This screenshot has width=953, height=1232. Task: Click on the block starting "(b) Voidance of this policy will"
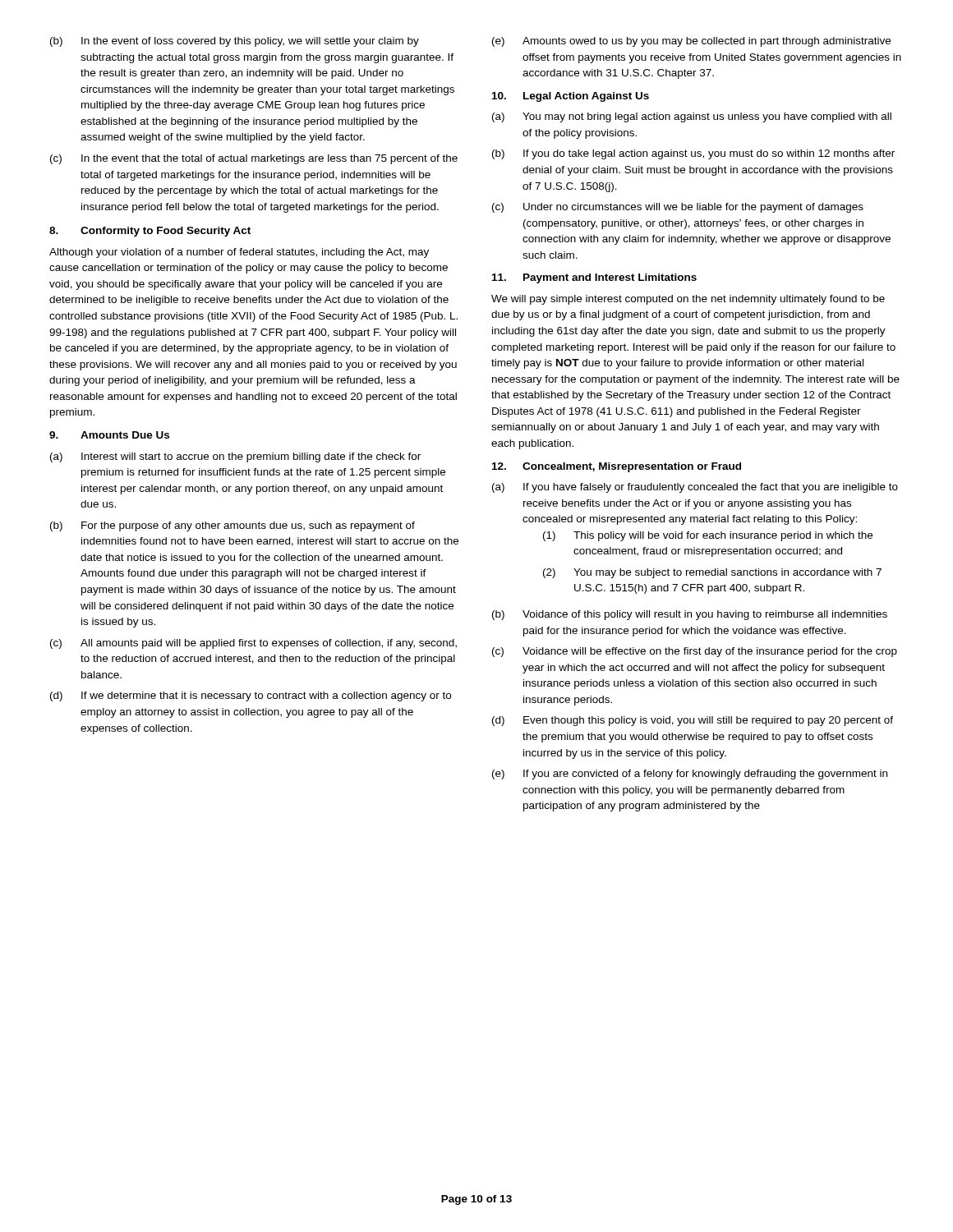698,622
